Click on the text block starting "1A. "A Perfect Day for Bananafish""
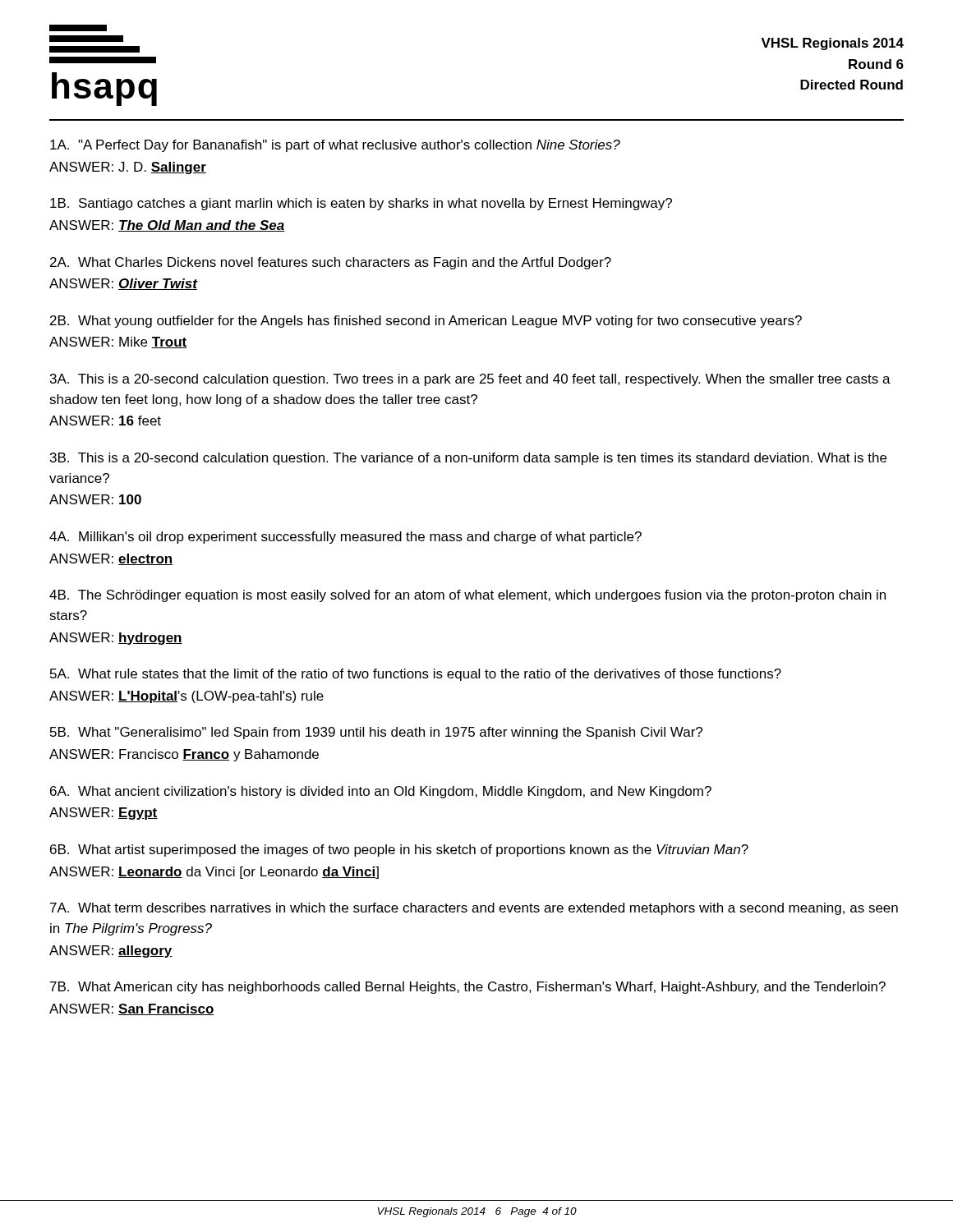953x1232 pixels. pyautogui.click(x=476, y=157)
